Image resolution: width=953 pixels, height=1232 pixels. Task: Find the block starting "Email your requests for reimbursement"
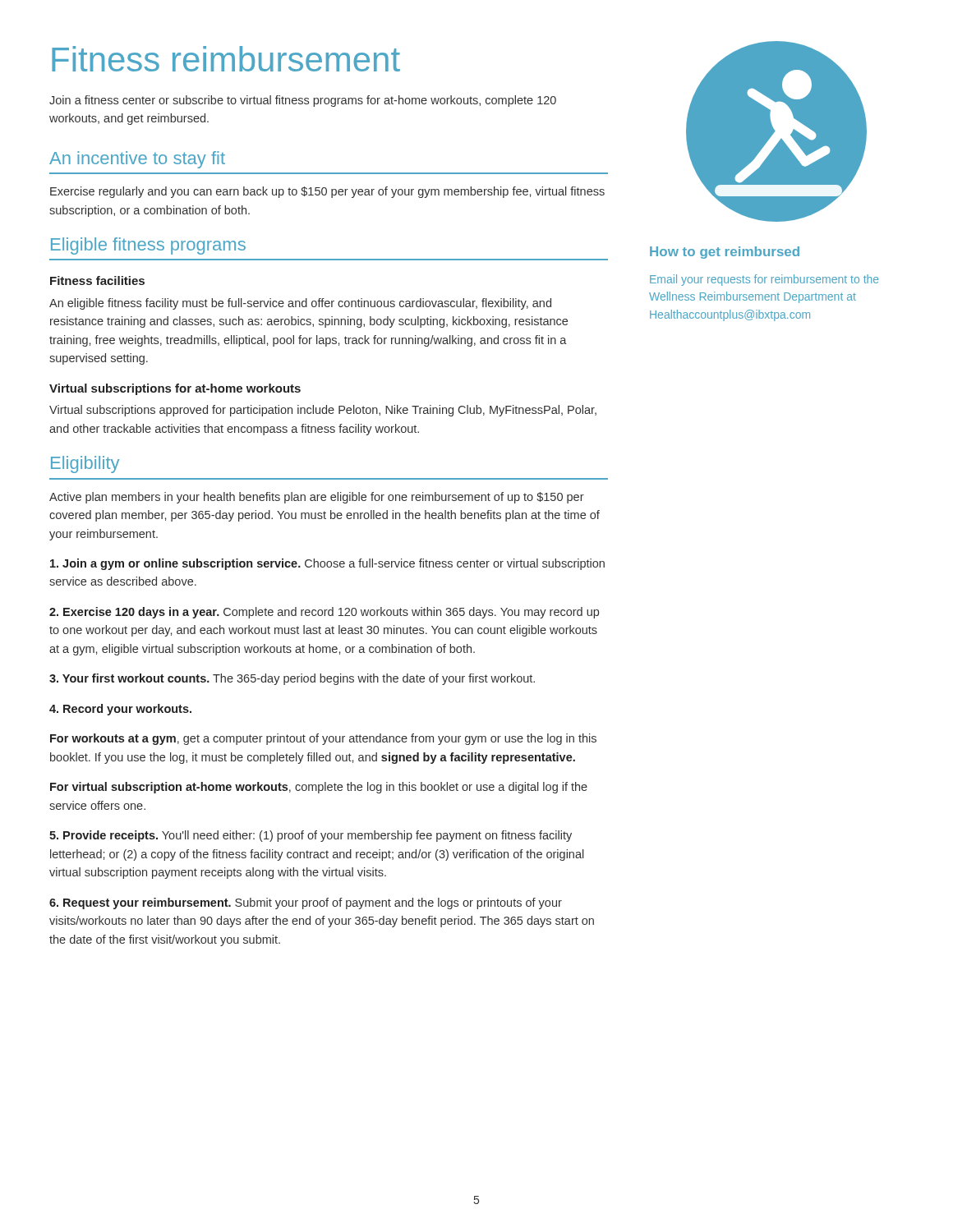(x=776, y=297)
